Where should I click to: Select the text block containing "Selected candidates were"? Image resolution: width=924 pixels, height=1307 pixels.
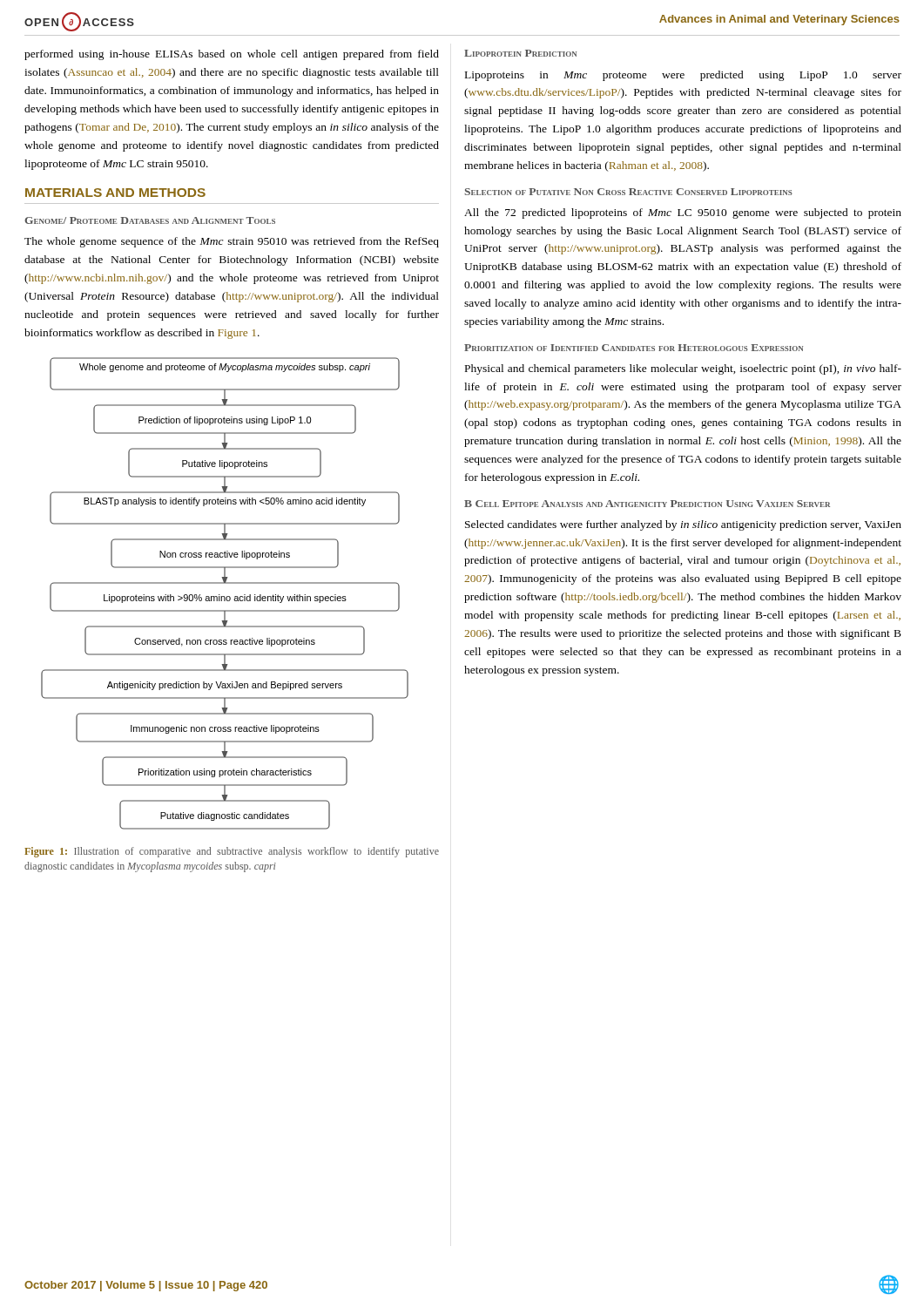683,597
